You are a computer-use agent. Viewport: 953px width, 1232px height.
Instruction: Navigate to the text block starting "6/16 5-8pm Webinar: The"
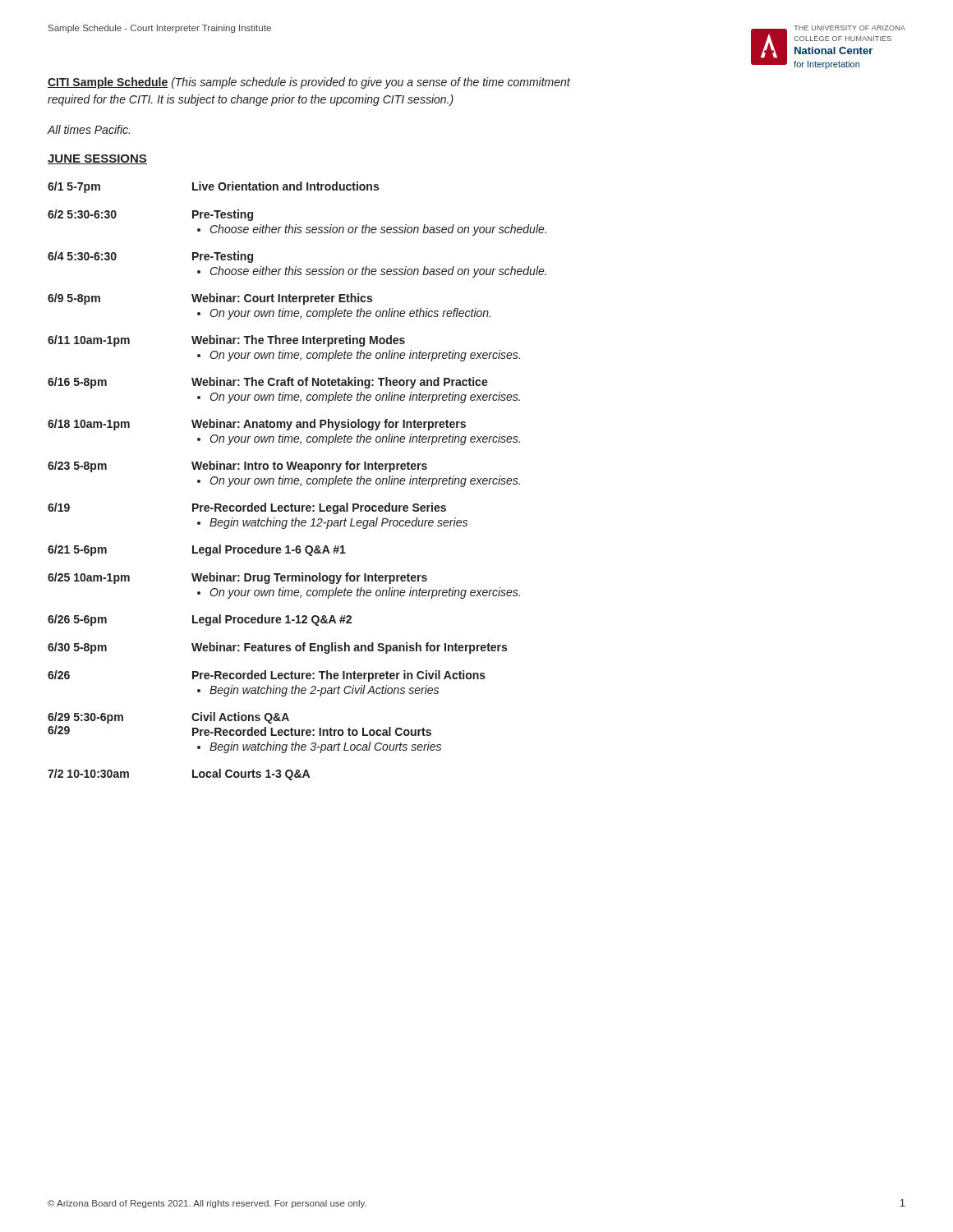(476, 390)
